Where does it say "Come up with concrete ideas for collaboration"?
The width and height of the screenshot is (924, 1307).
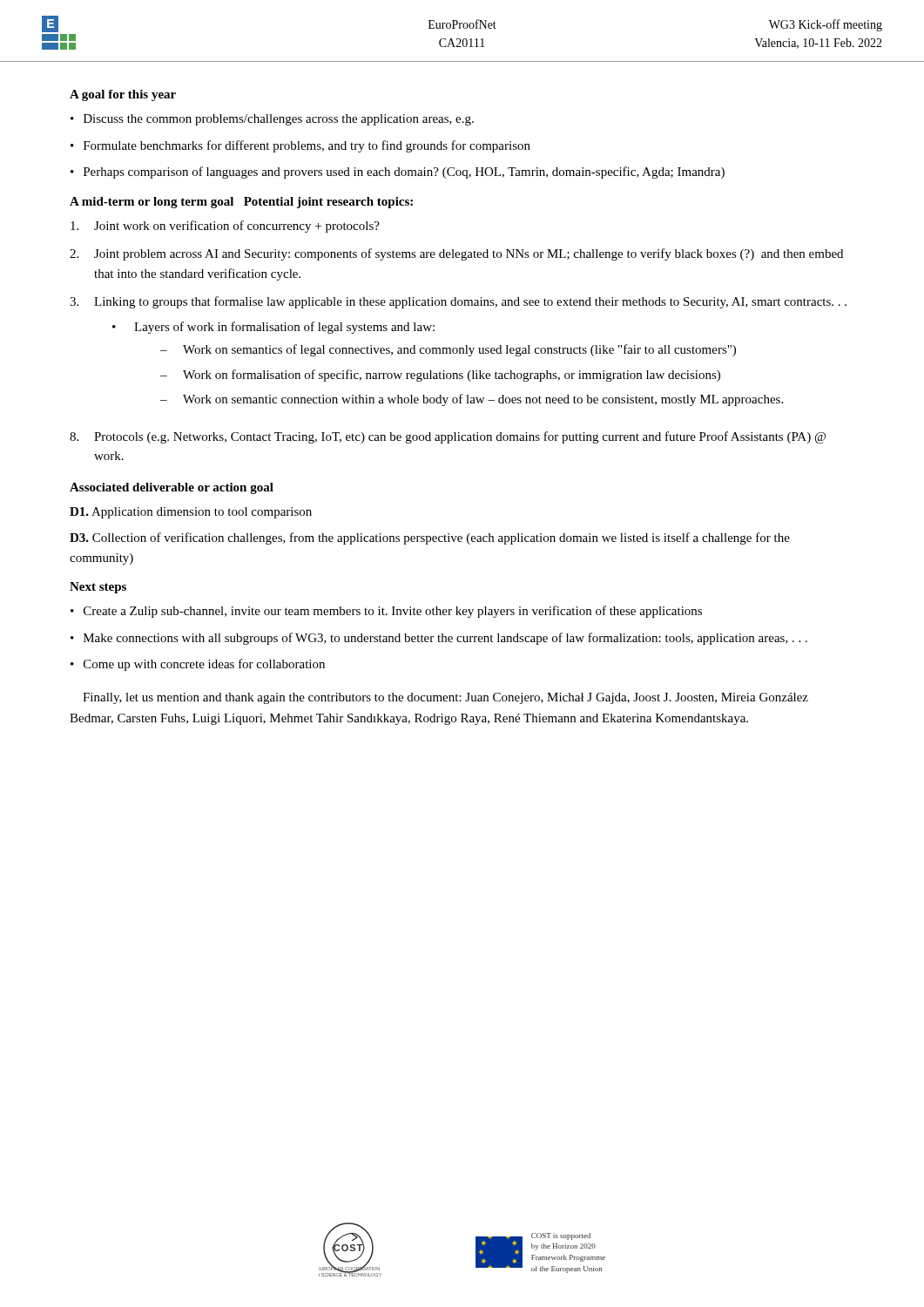pyautogui.click(x=204, y=665)
